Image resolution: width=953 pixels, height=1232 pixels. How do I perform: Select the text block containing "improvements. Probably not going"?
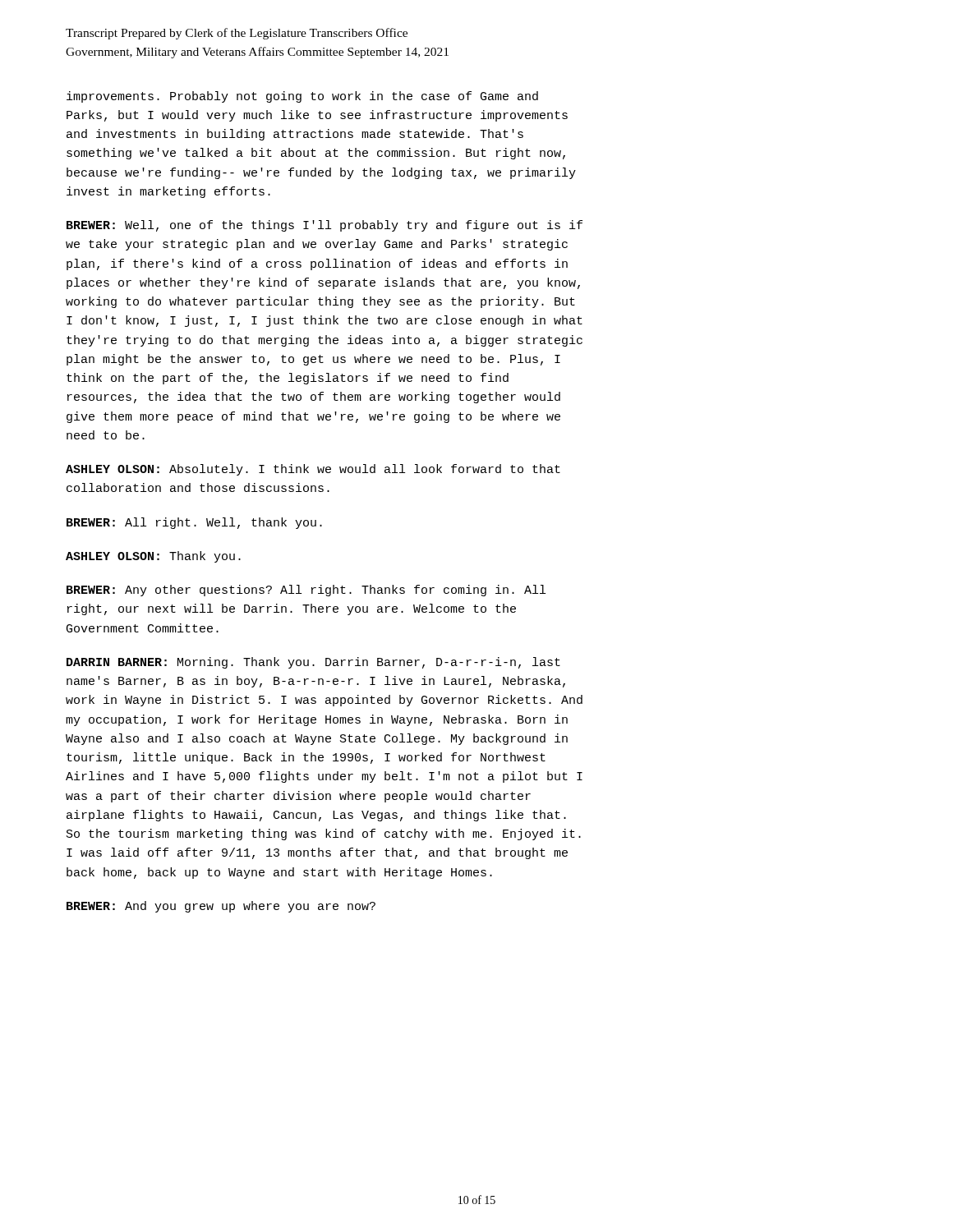pos(321,145)
